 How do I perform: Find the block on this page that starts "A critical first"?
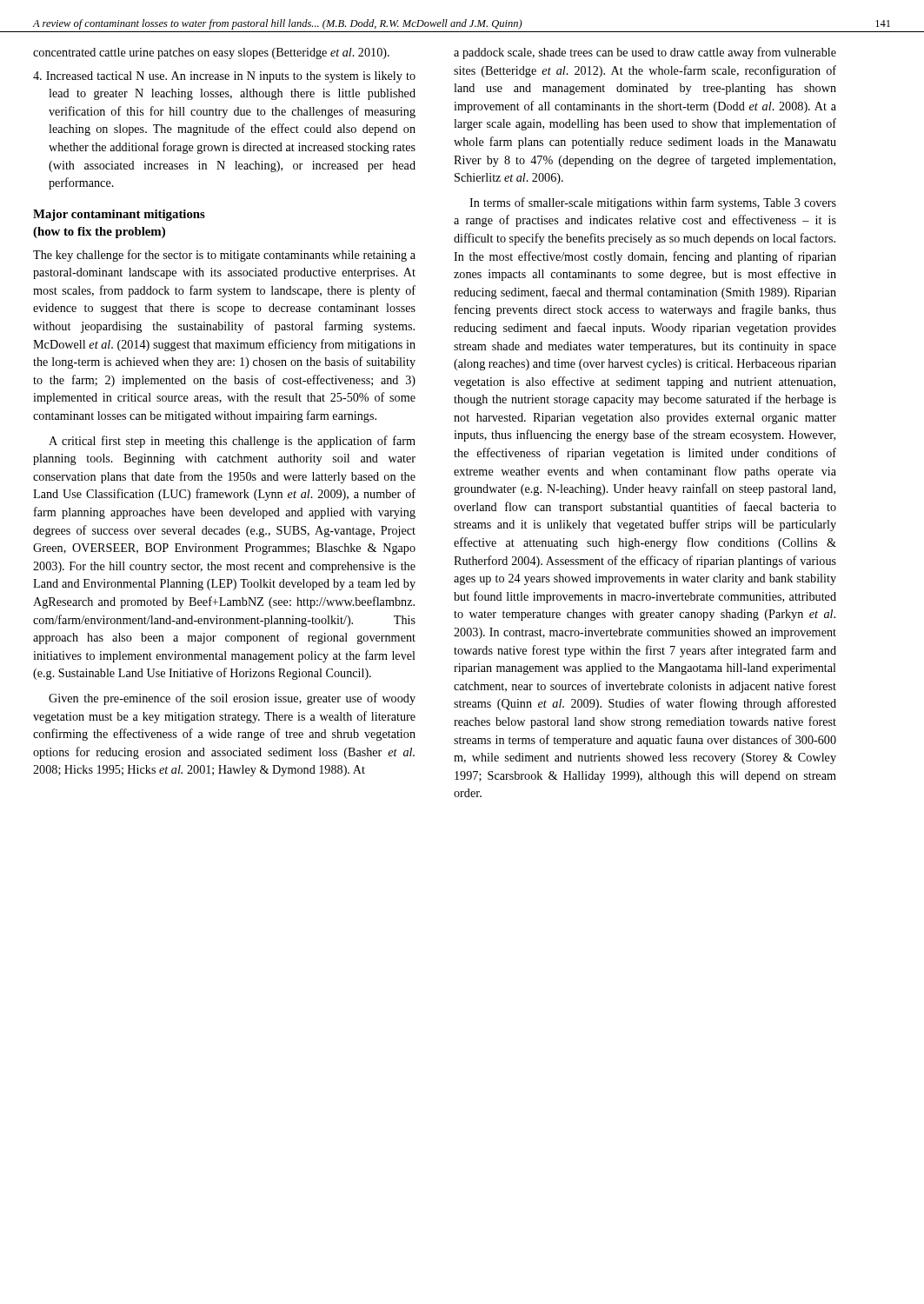[224, 557]
